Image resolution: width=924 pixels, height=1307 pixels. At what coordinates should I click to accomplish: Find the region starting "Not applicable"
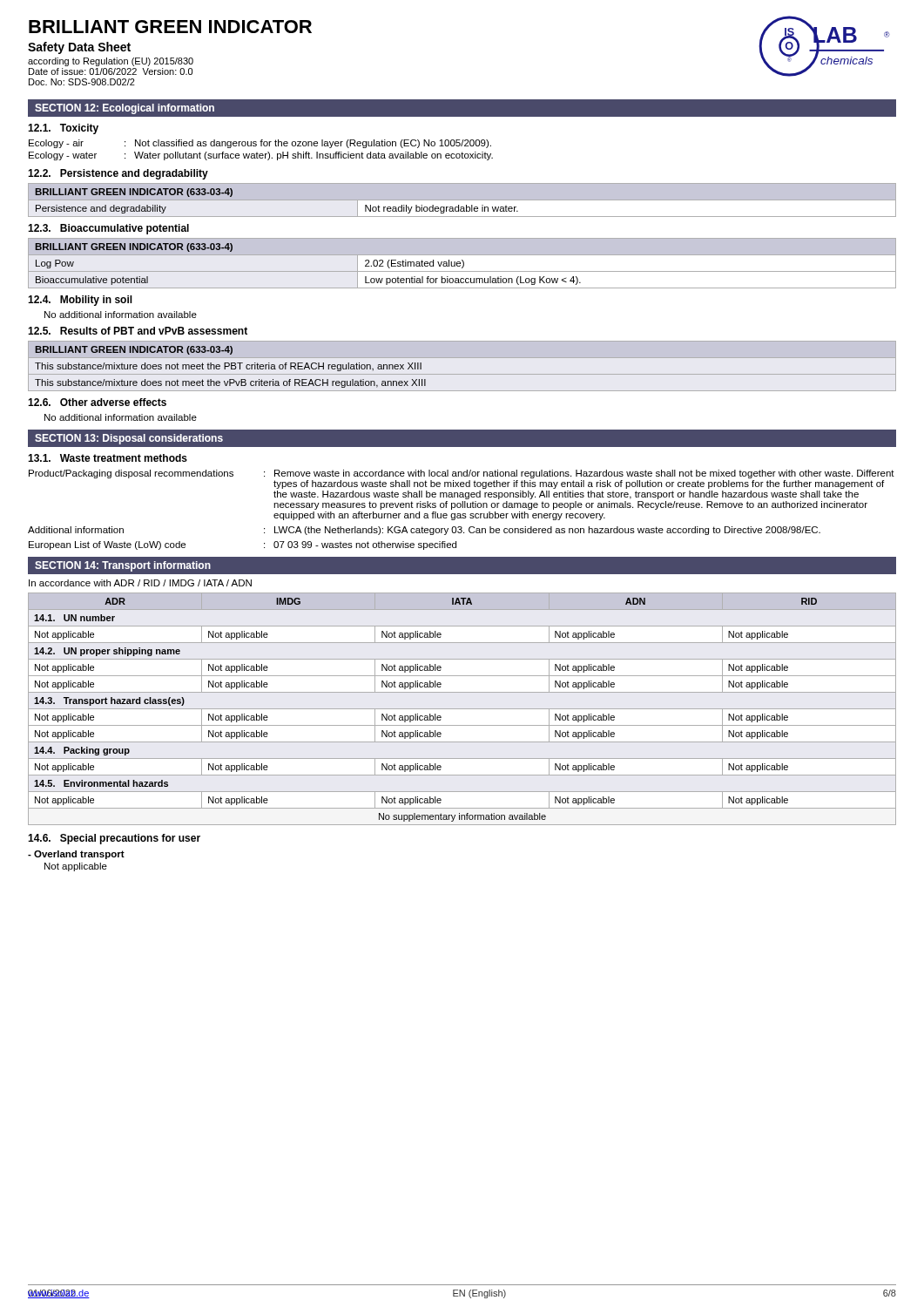75,866
